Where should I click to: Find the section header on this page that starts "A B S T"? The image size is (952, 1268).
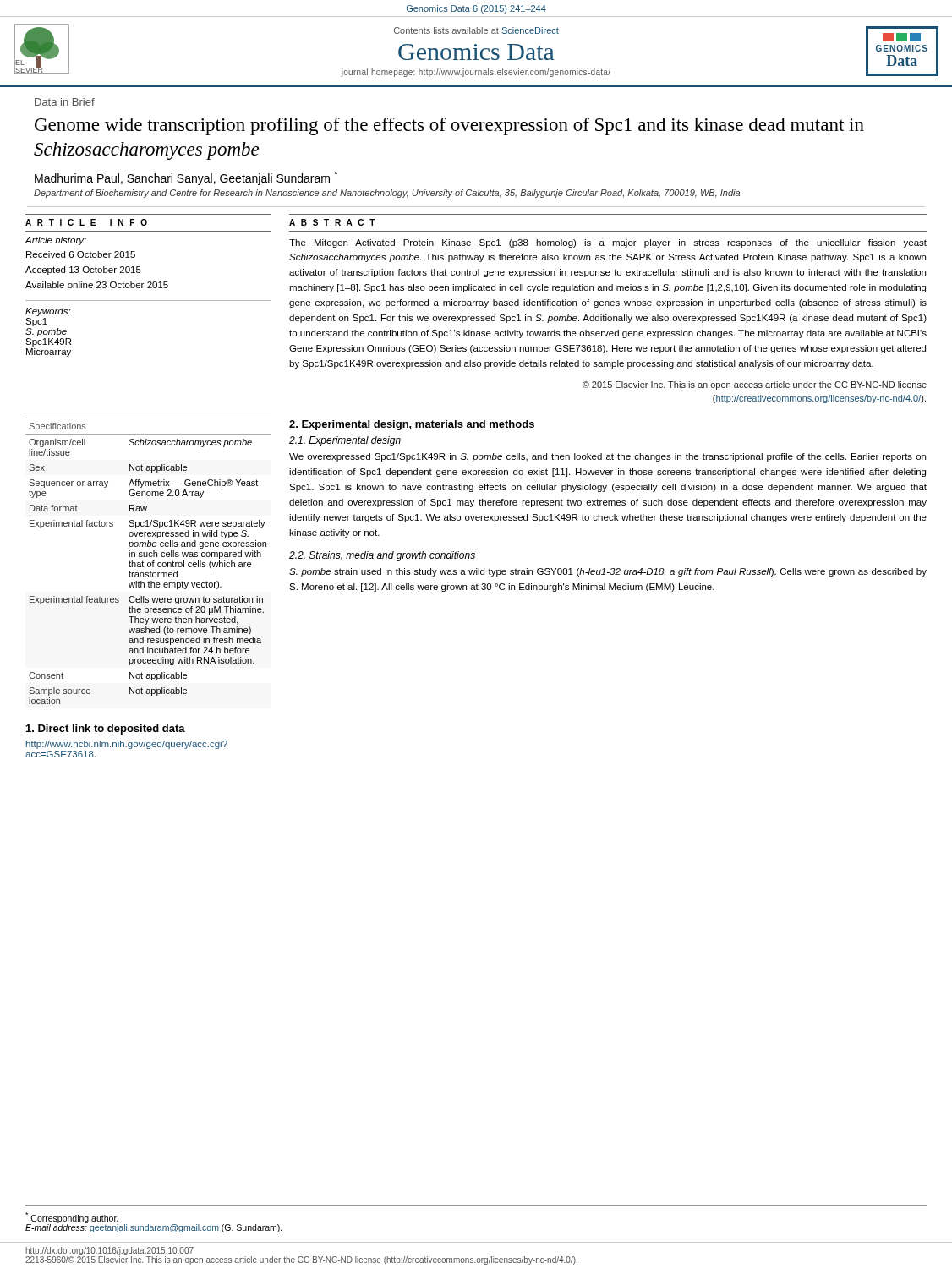(333, 222)
